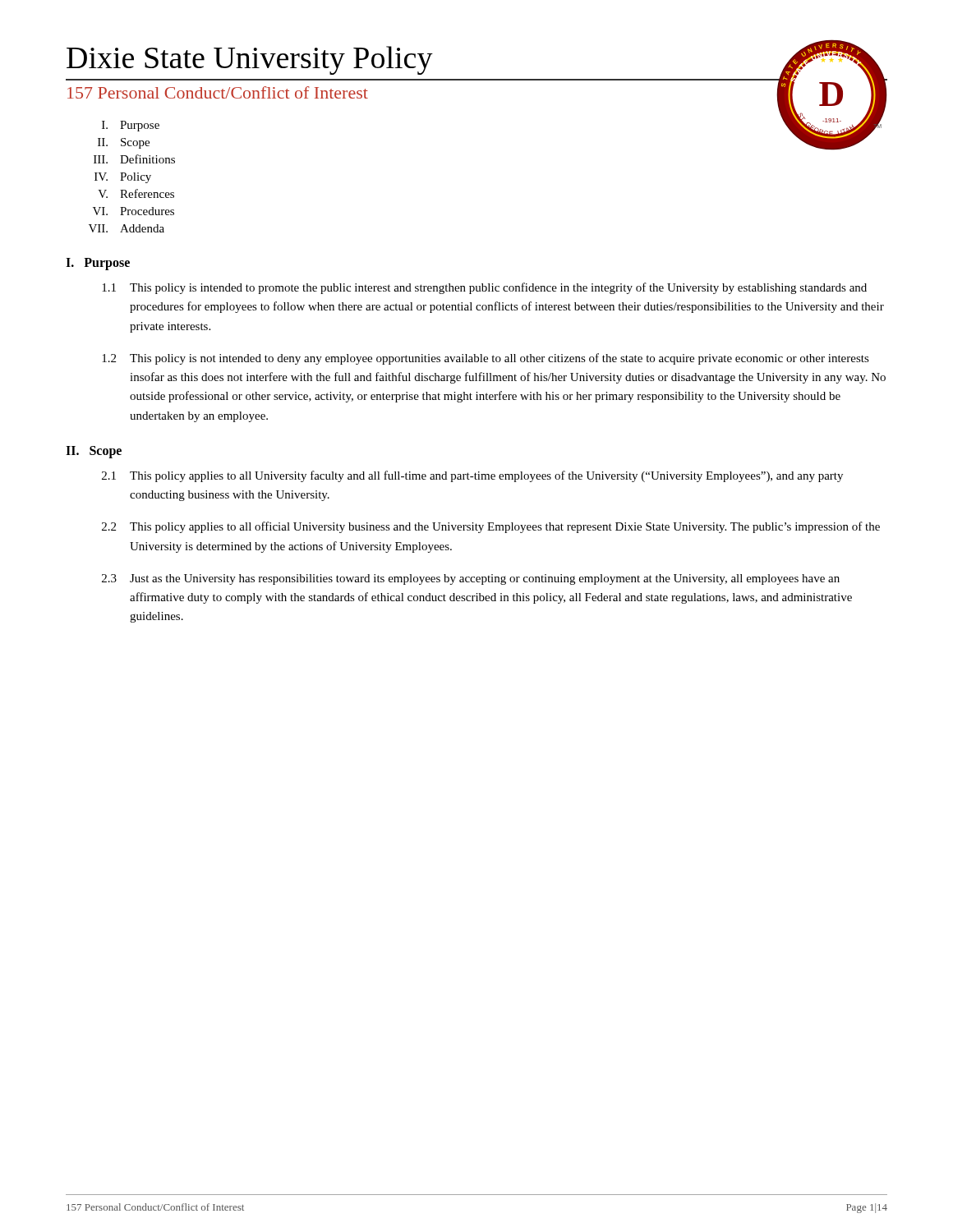Locate the block starting "1 This policy is intended to promote"

pos(476,307)
